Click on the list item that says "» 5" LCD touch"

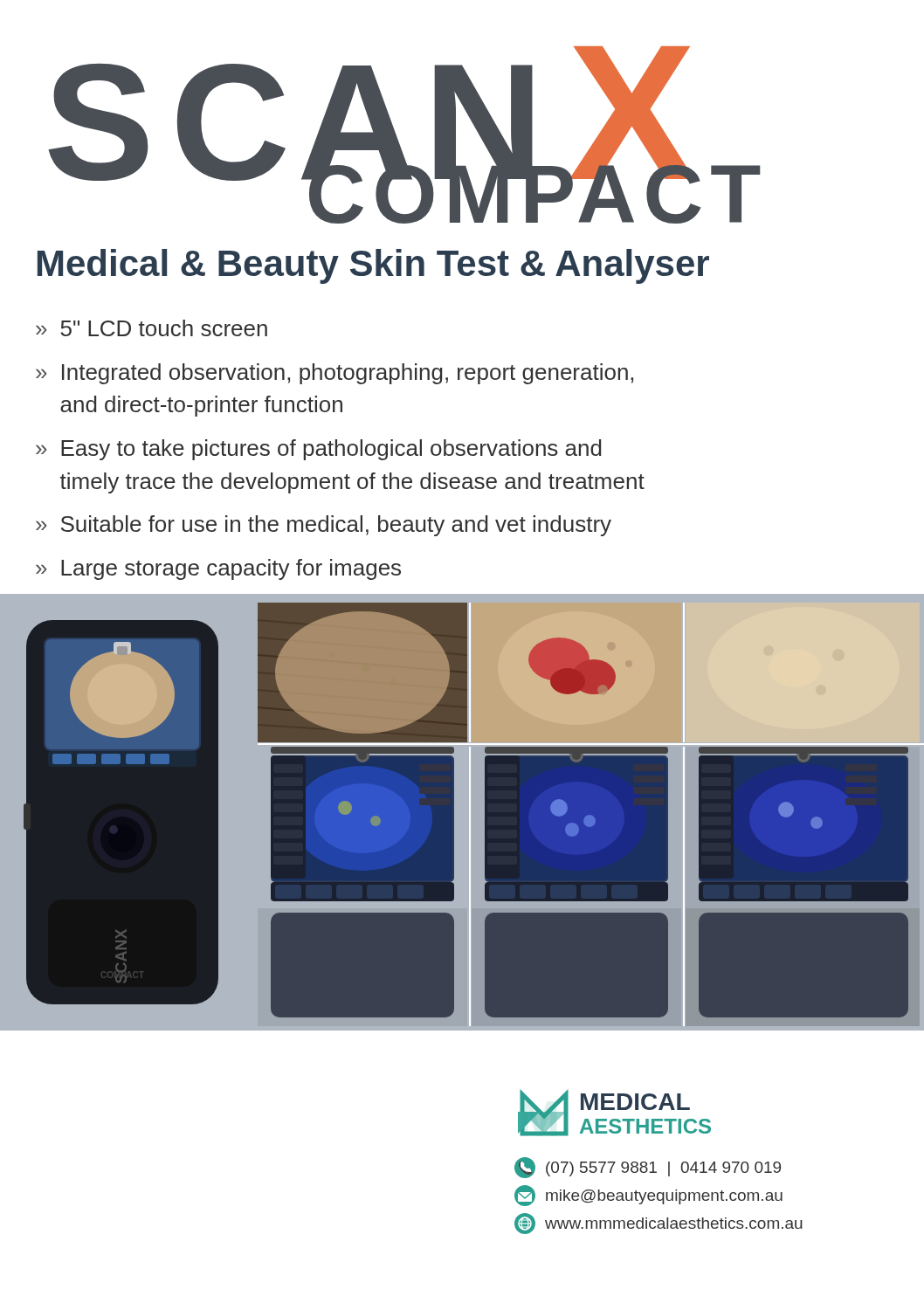pyautogui.click(x=152, y=329)
